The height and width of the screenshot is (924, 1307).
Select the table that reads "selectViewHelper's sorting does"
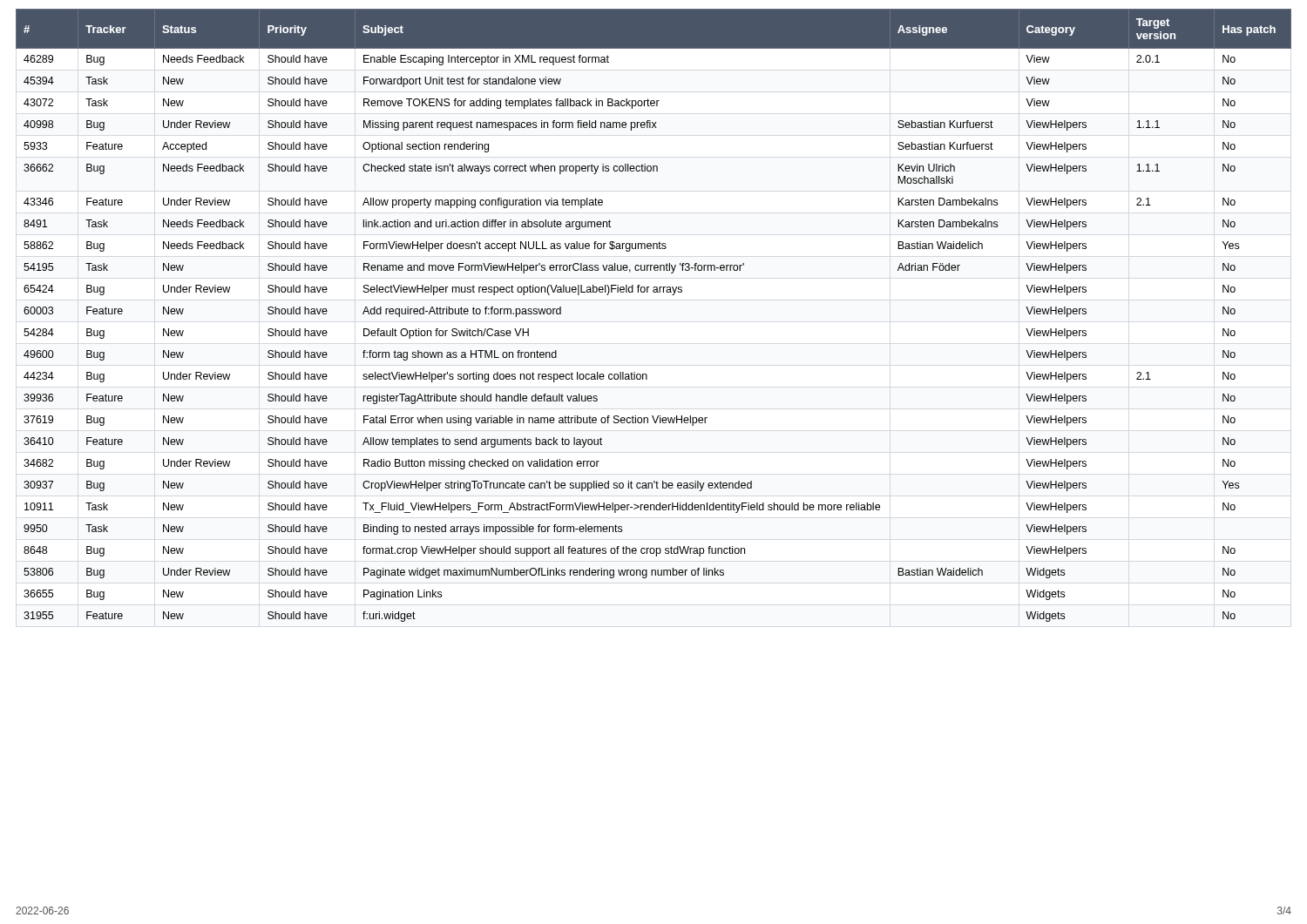(654, 314)
